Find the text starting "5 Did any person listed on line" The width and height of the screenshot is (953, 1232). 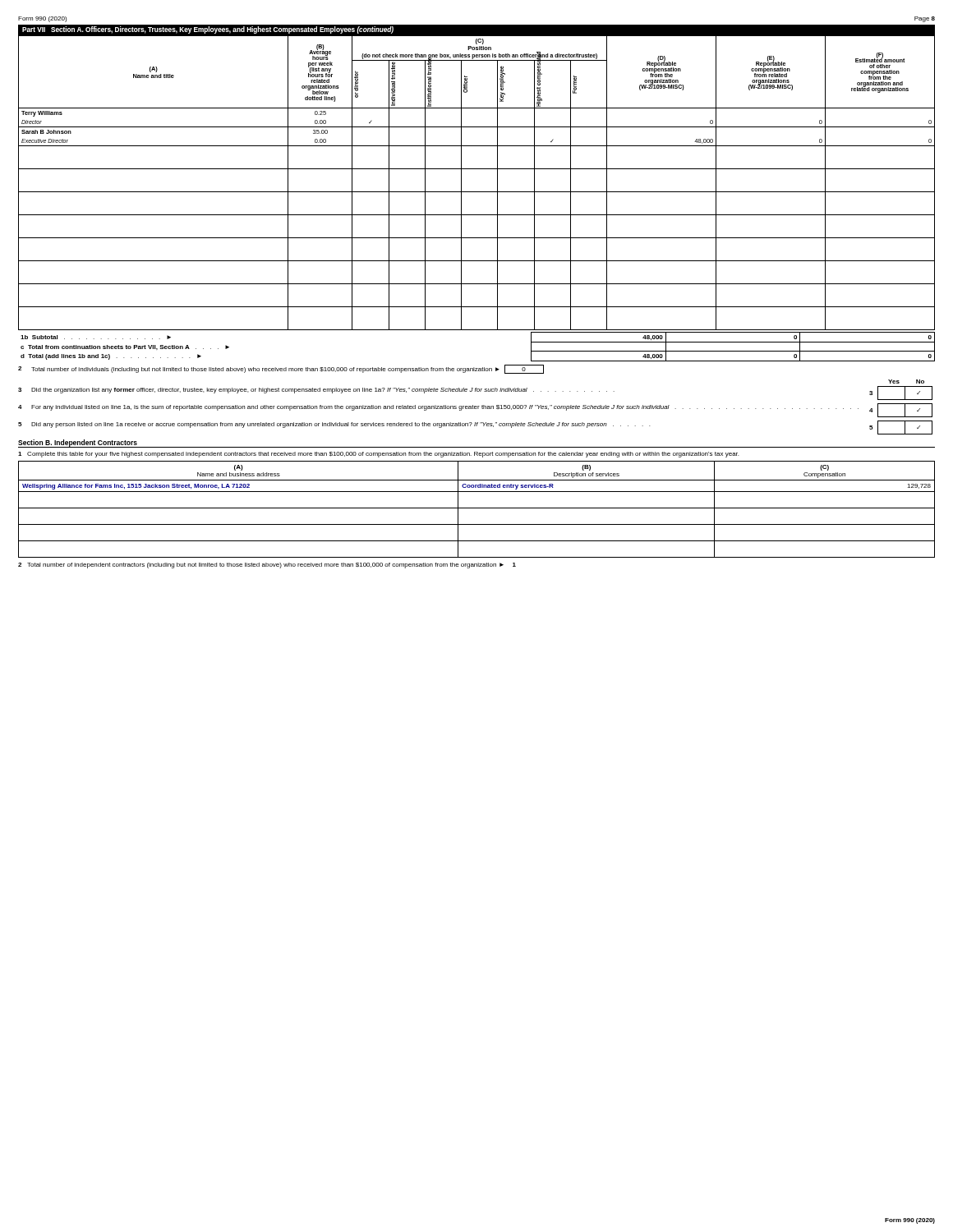tap(476, 428)
